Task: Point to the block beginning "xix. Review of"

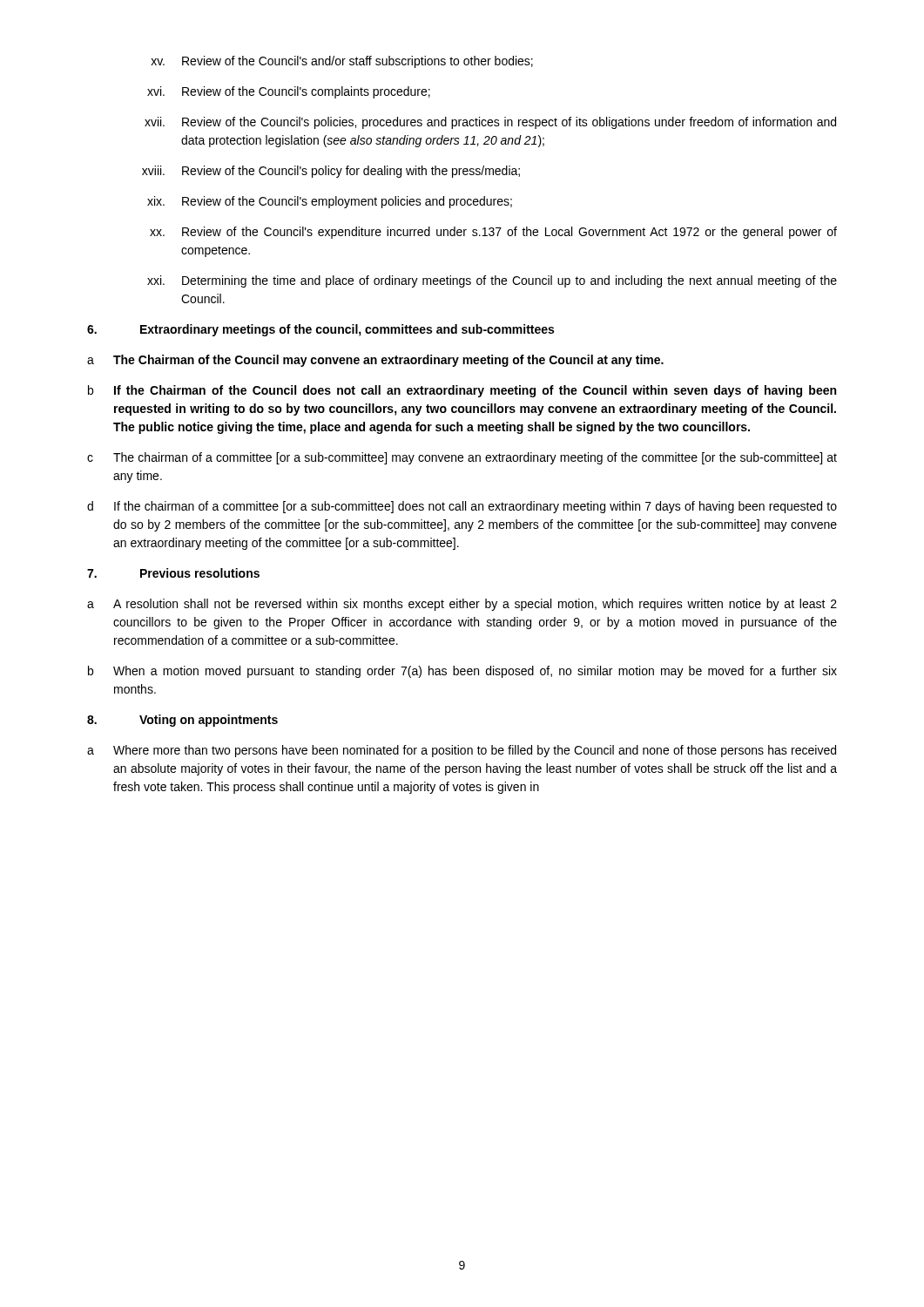Action: click(x=462, y=202)
